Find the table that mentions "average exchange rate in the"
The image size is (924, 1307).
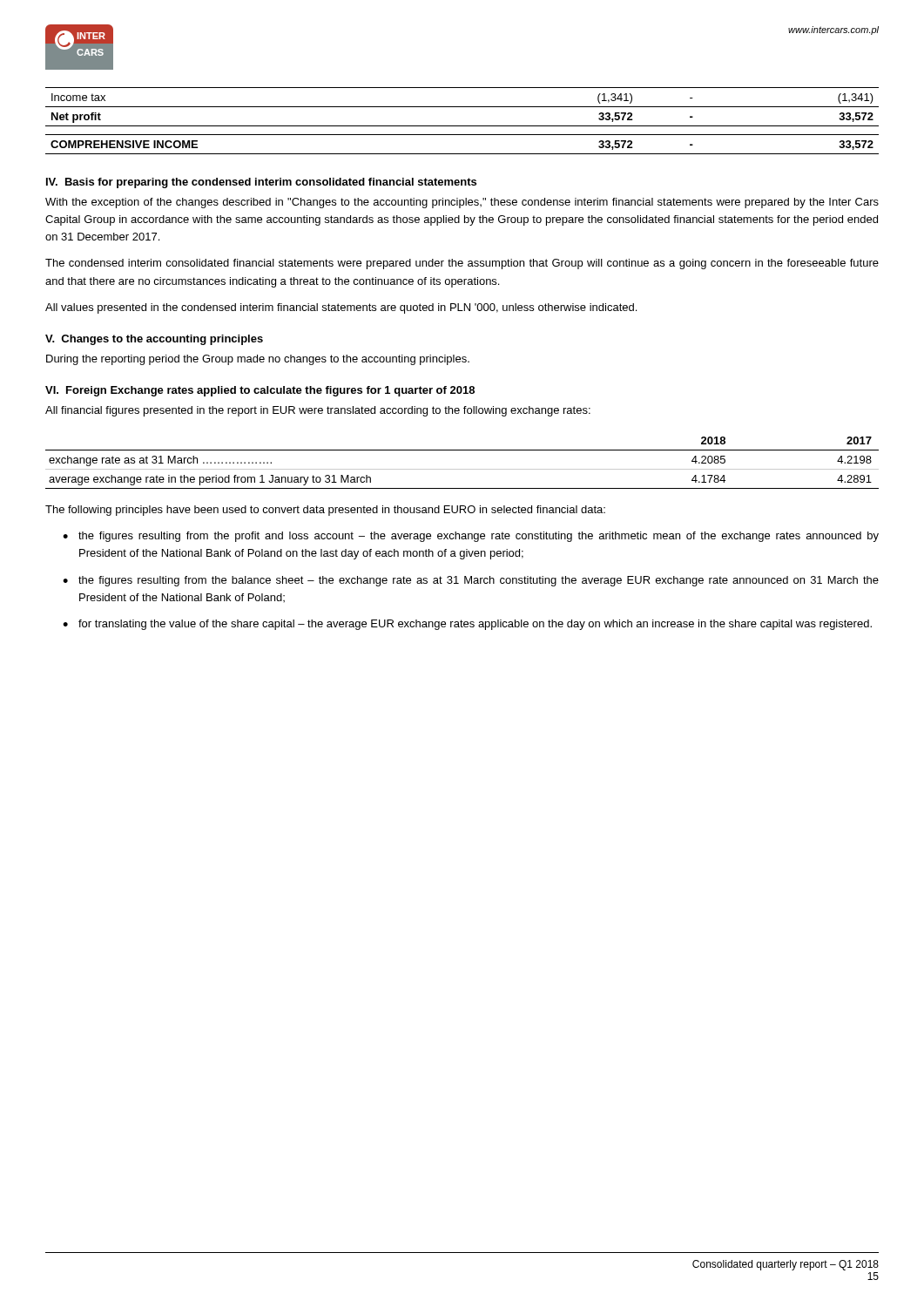pos(462,460)
